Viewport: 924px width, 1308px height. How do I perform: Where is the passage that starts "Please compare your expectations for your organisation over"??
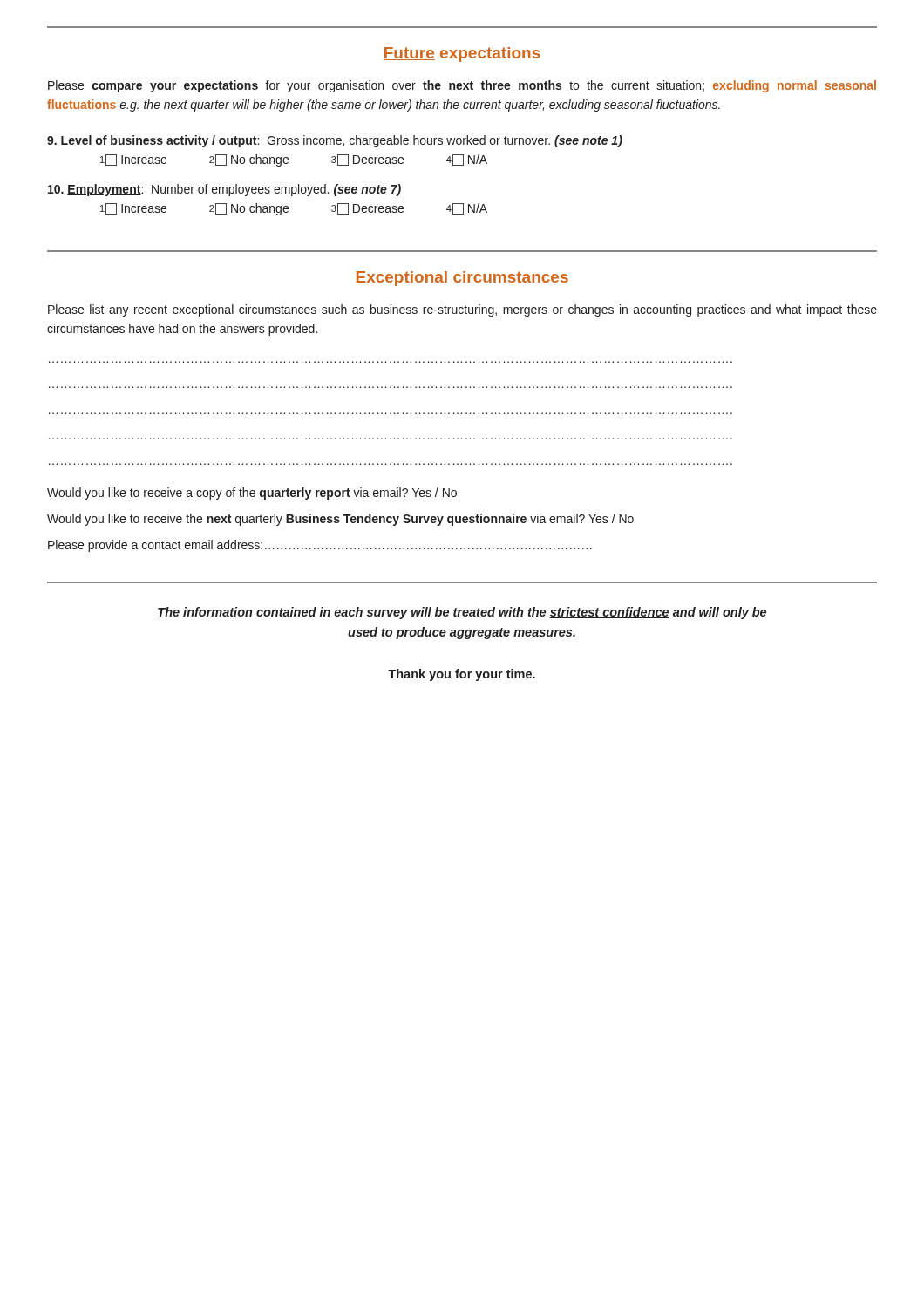click(x=462, y=95)
